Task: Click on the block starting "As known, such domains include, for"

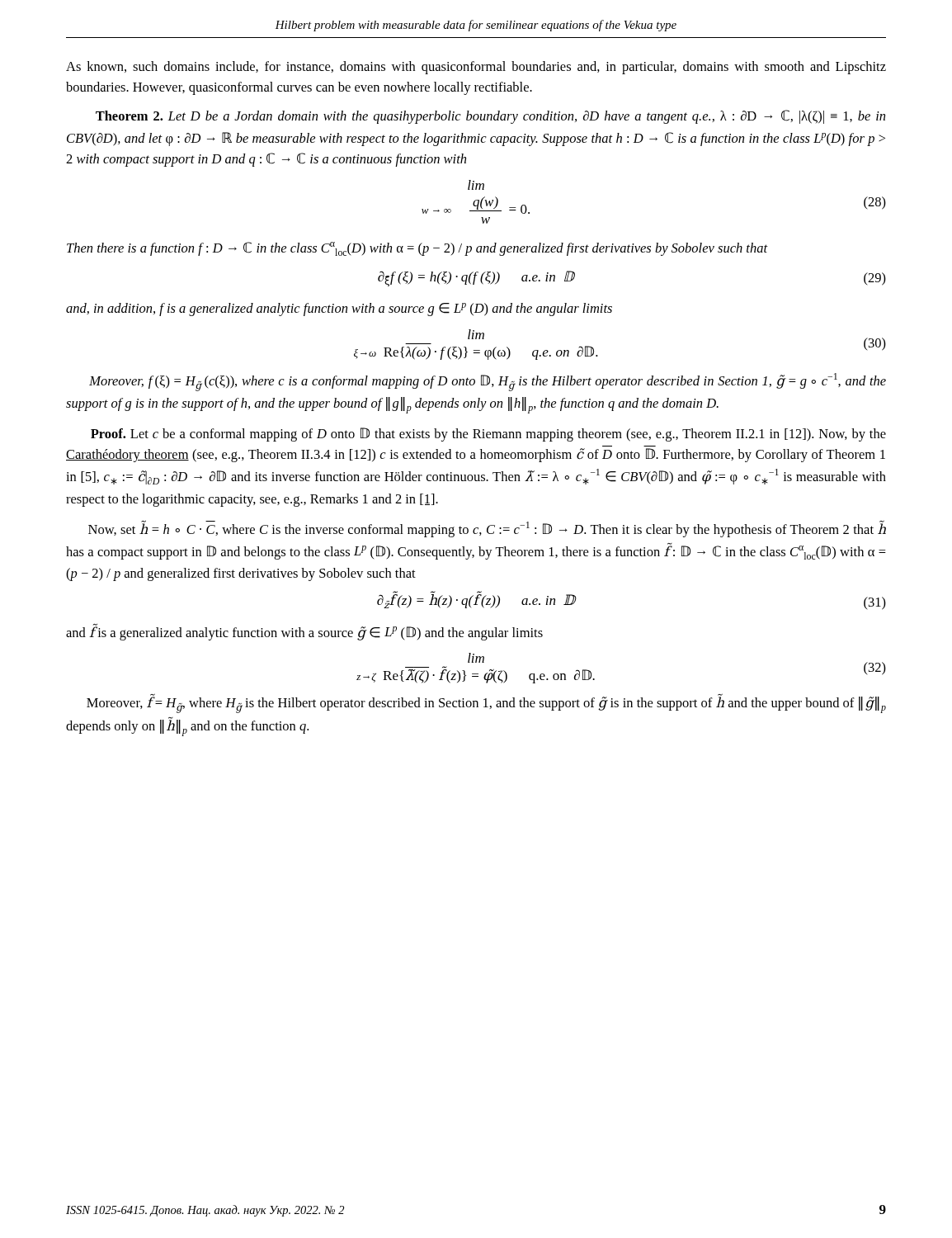Action: pos(476,77)
